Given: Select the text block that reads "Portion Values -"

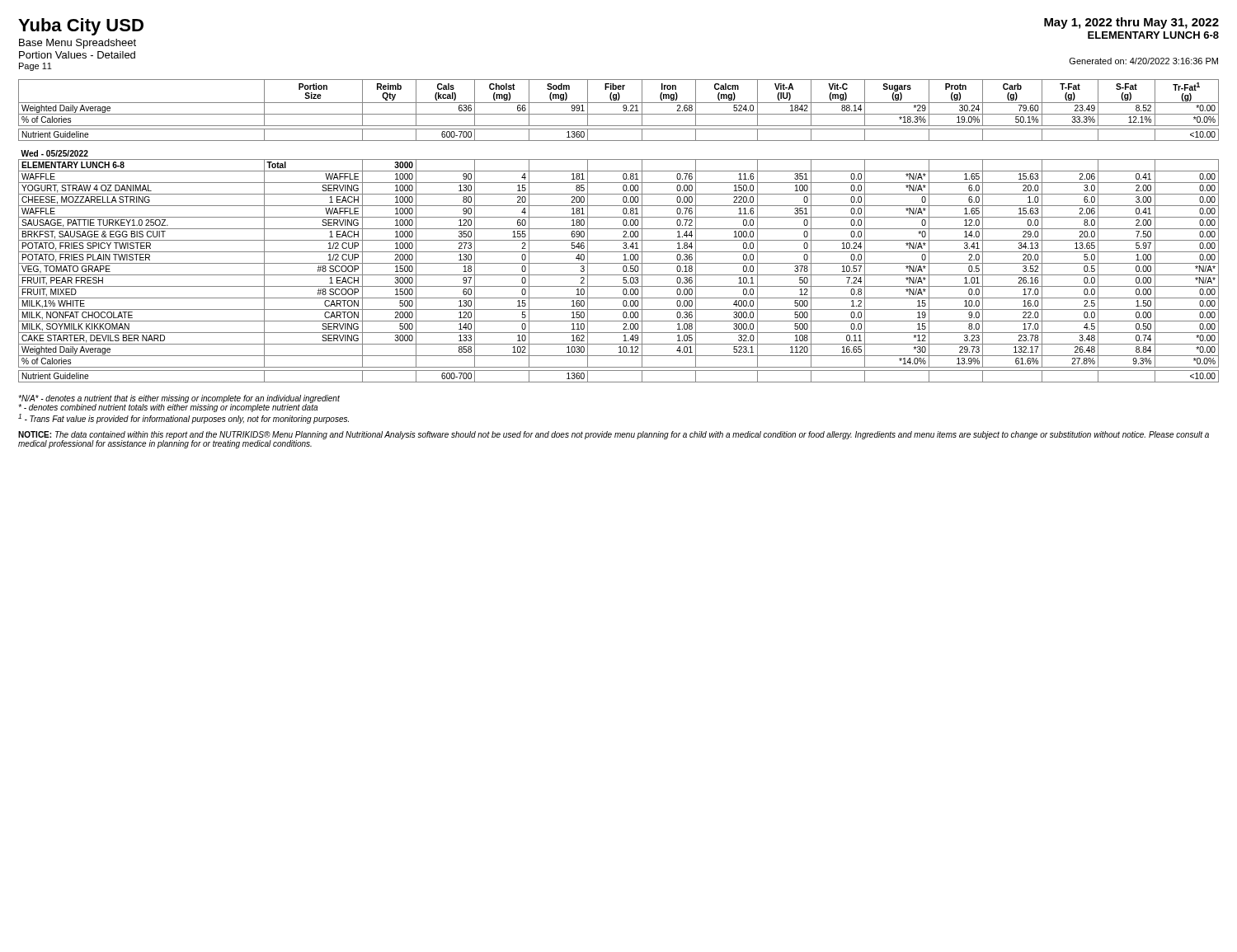Looking at the screenshot, I should [77, 55].
